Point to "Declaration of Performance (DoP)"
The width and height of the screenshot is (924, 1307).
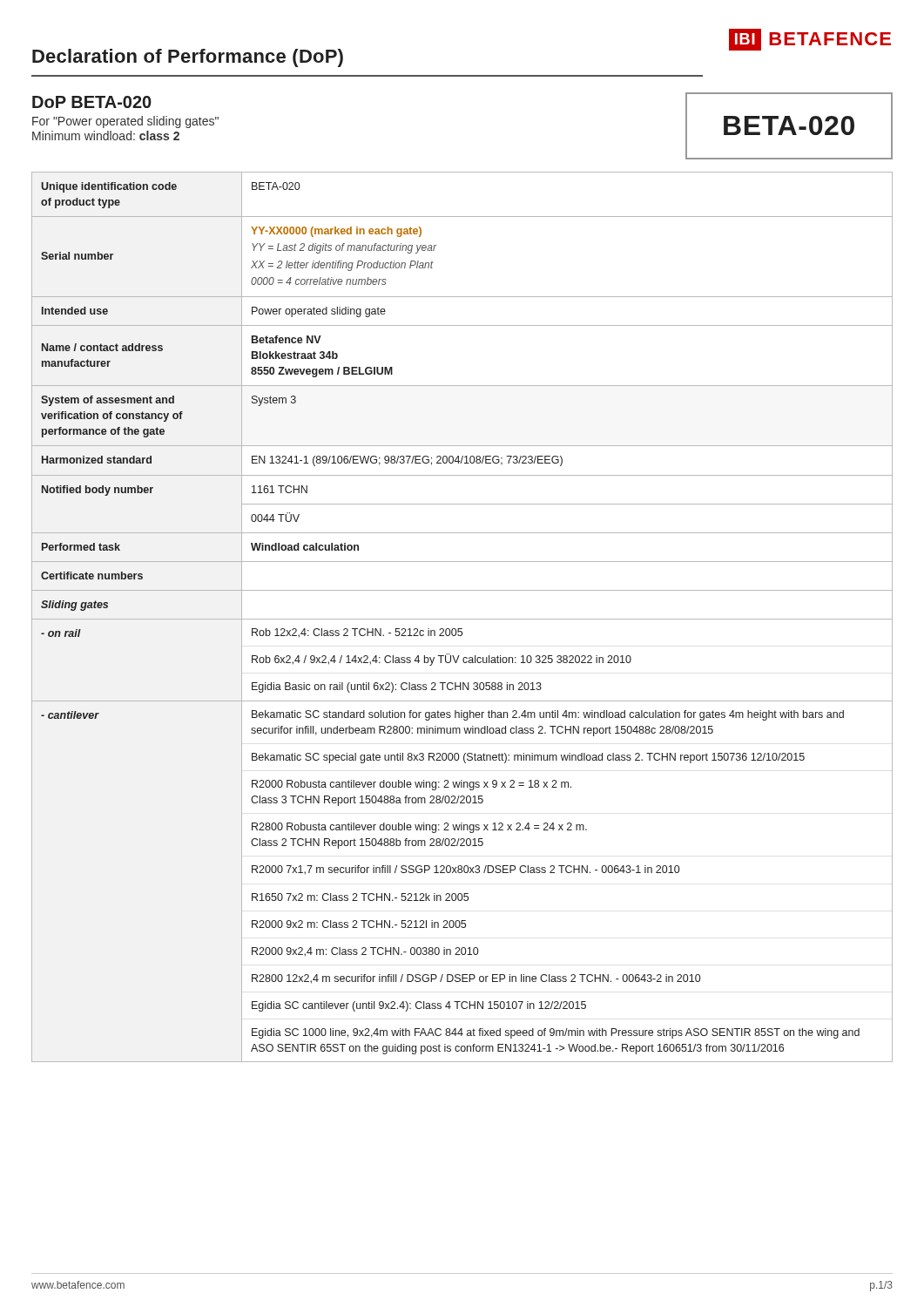pyautogui.click(x=188, y=56)
